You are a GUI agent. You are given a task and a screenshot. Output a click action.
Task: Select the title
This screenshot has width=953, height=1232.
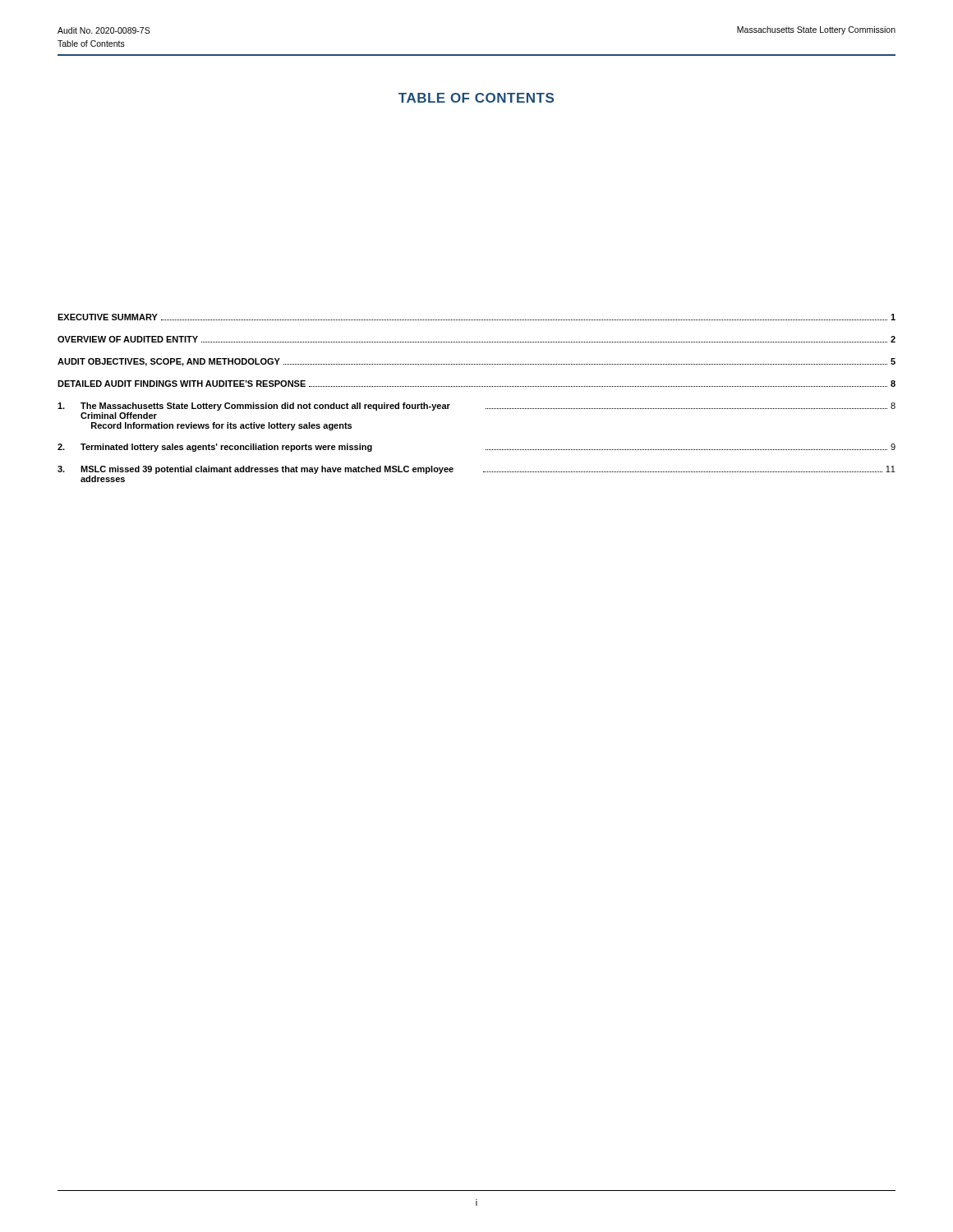[476, 98]
